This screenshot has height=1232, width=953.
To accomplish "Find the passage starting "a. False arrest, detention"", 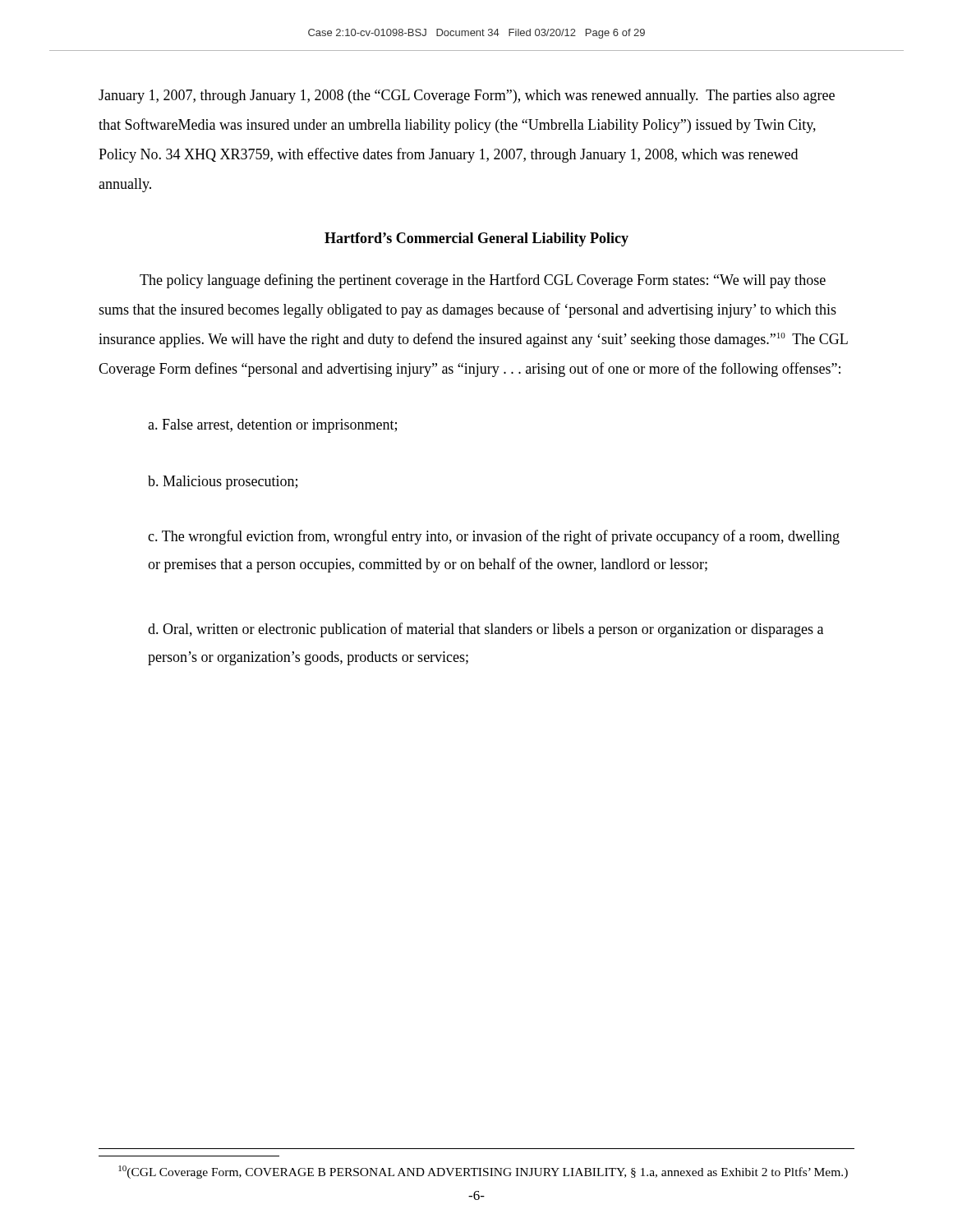I will pos(273,425).
